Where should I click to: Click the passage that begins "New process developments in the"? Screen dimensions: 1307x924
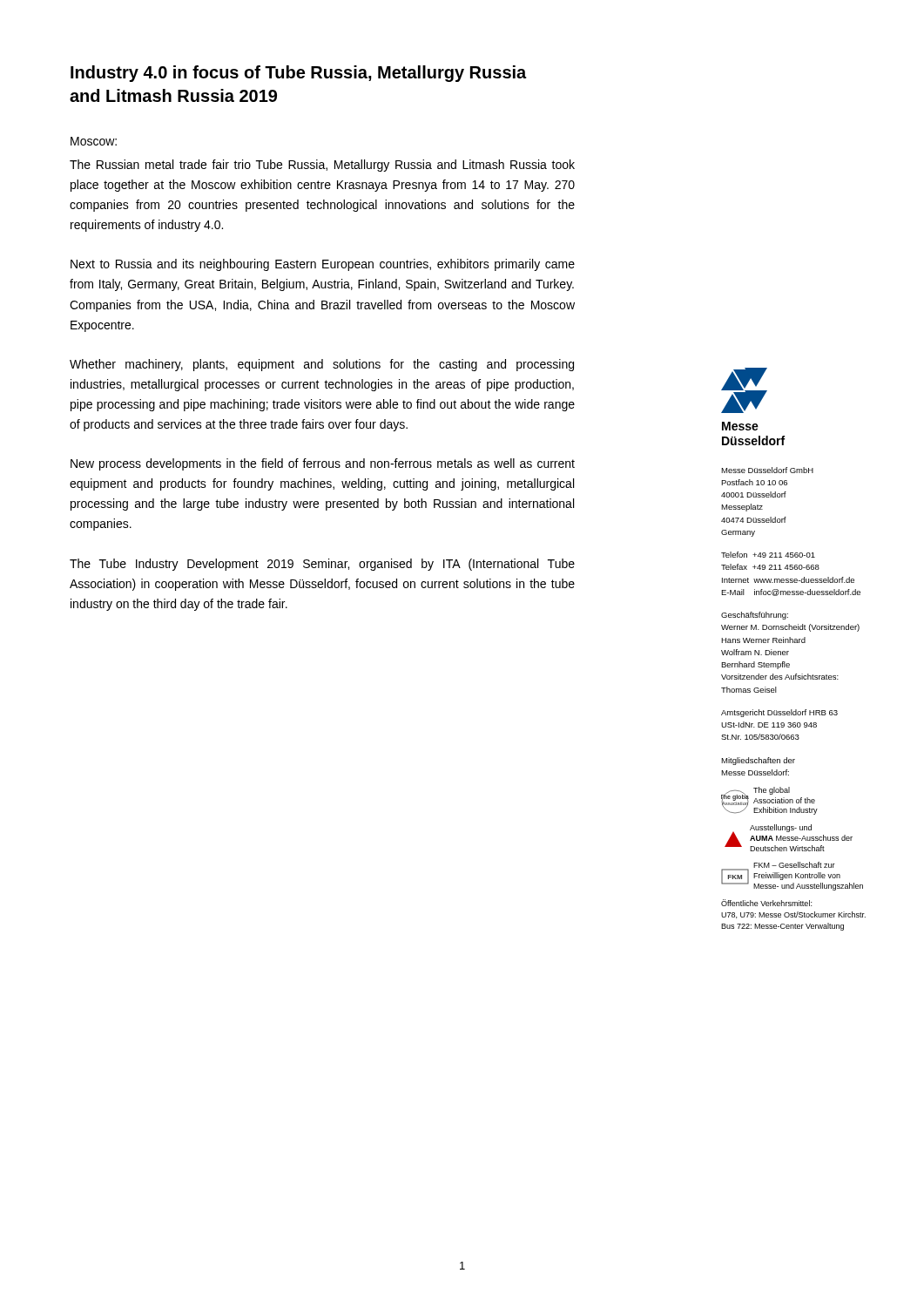tap(322, 494)
